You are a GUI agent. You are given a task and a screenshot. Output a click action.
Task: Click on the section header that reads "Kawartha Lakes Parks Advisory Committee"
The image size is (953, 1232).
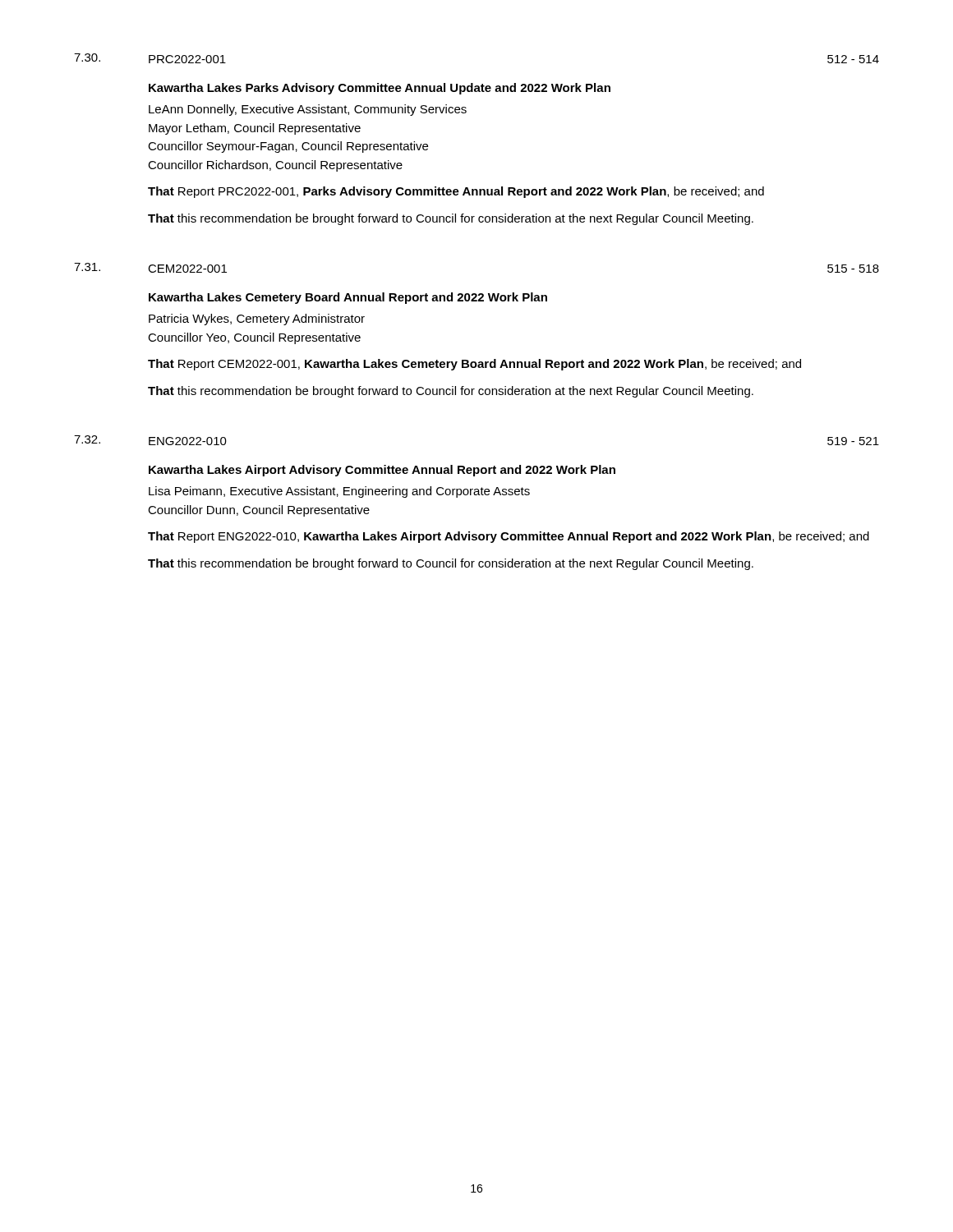(x=379, y=87)
